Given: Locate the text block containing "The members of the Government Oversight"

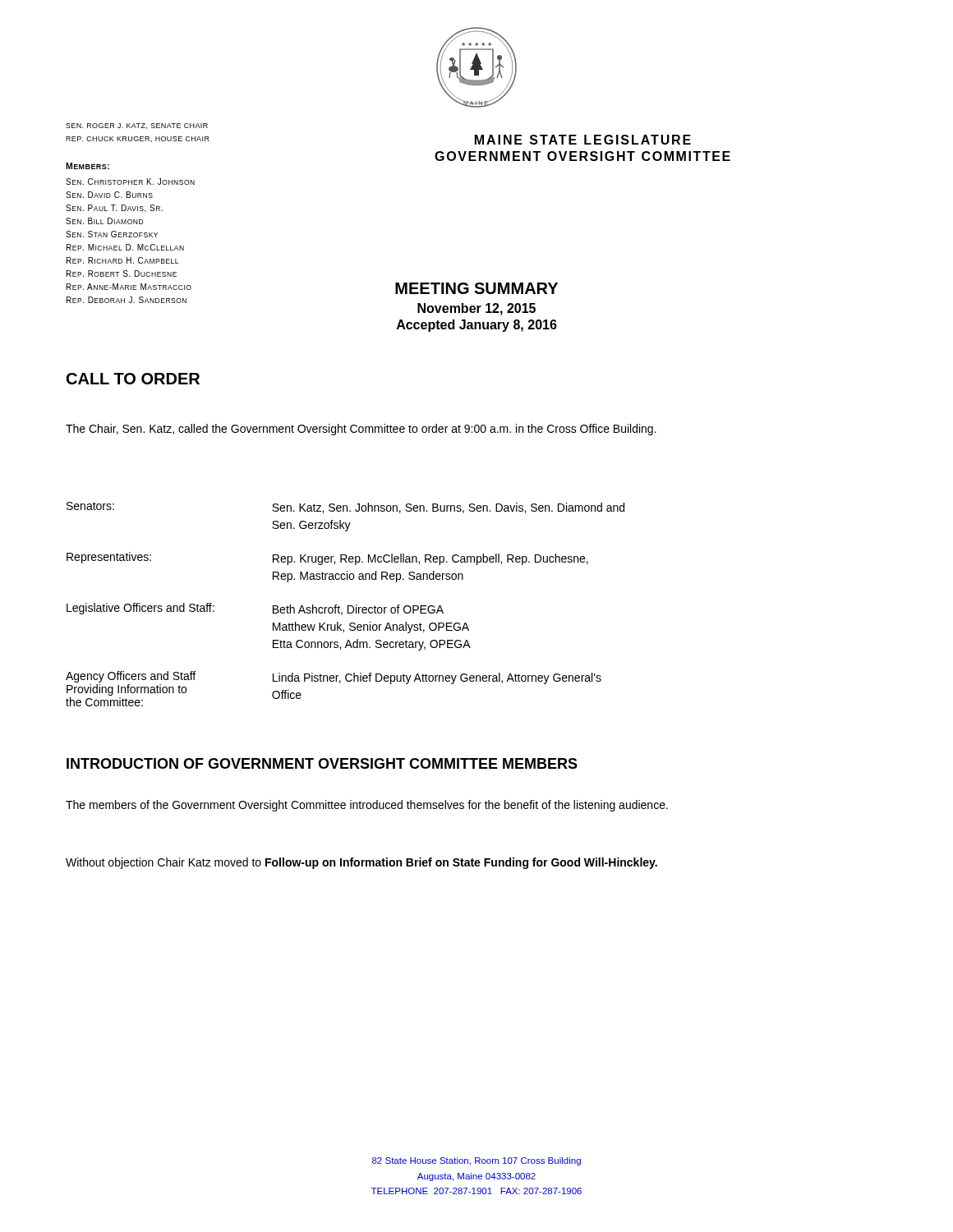Looking at the screenshot, I should (476, 805).
